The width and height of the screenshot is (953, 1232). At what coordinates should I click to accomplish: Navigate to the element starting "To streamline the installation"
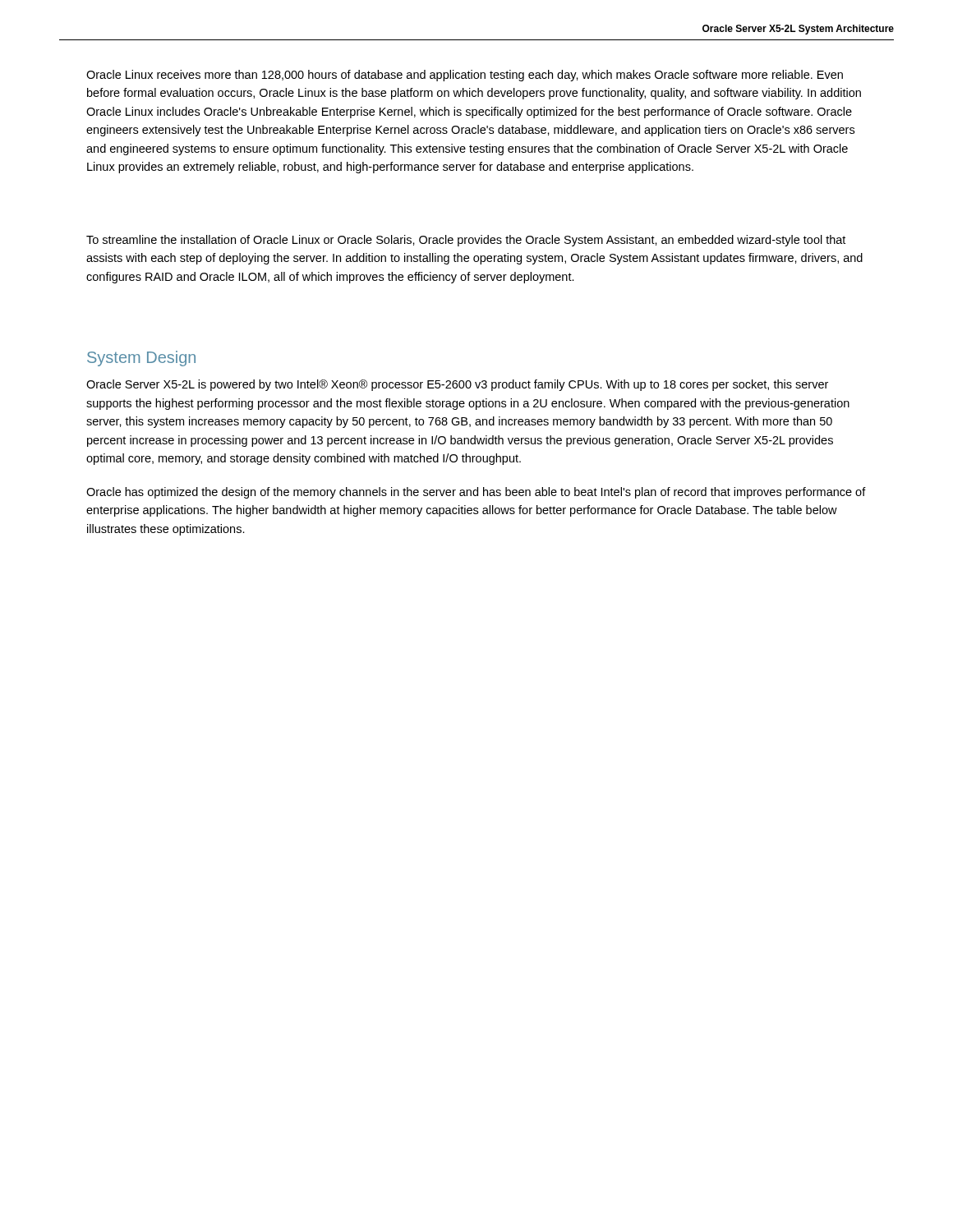[475, 258]
